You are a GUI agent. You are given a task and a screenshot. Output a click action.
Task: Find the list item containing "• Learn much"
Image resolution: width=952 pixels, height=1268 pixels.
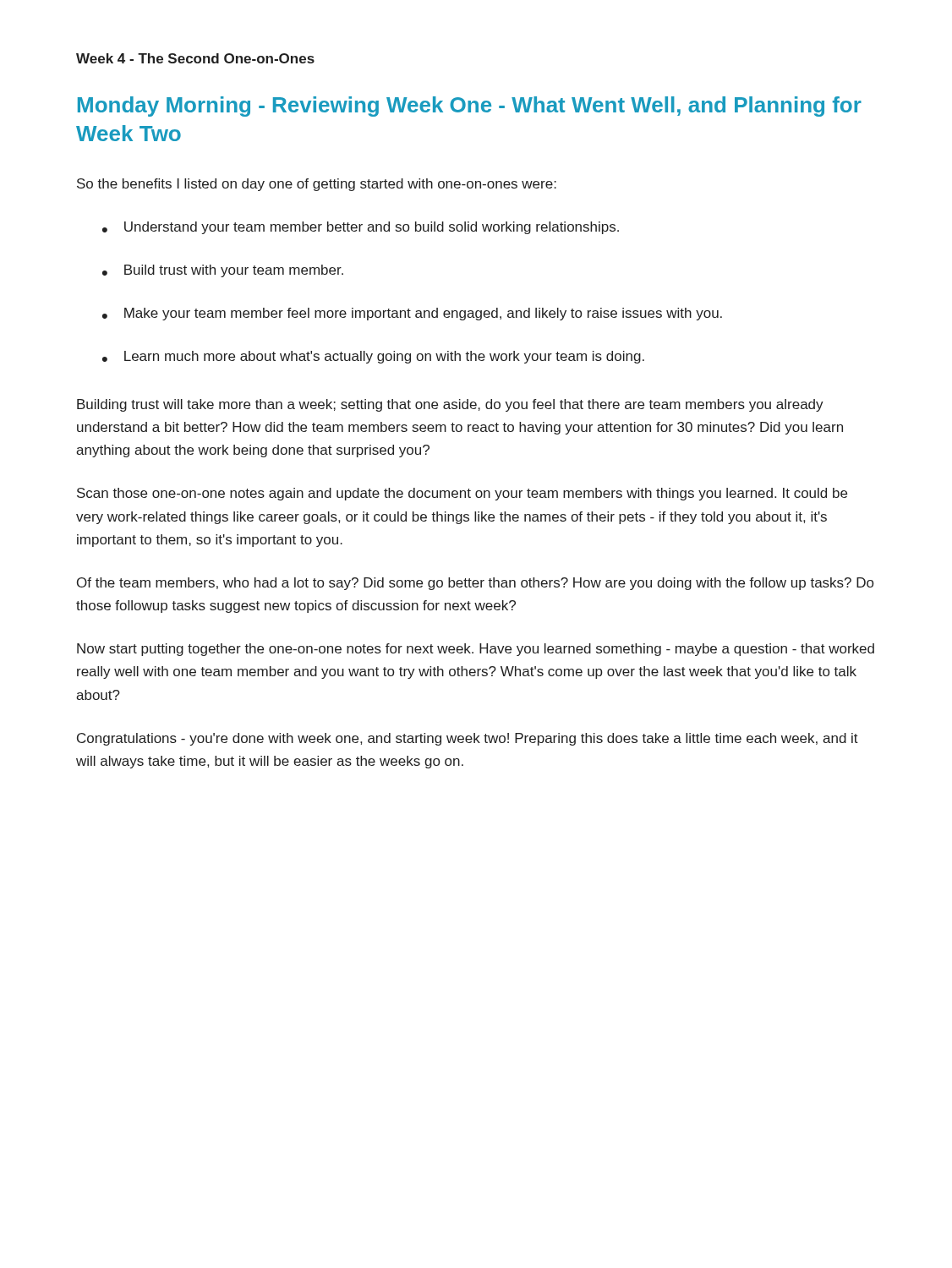(373, 359)
